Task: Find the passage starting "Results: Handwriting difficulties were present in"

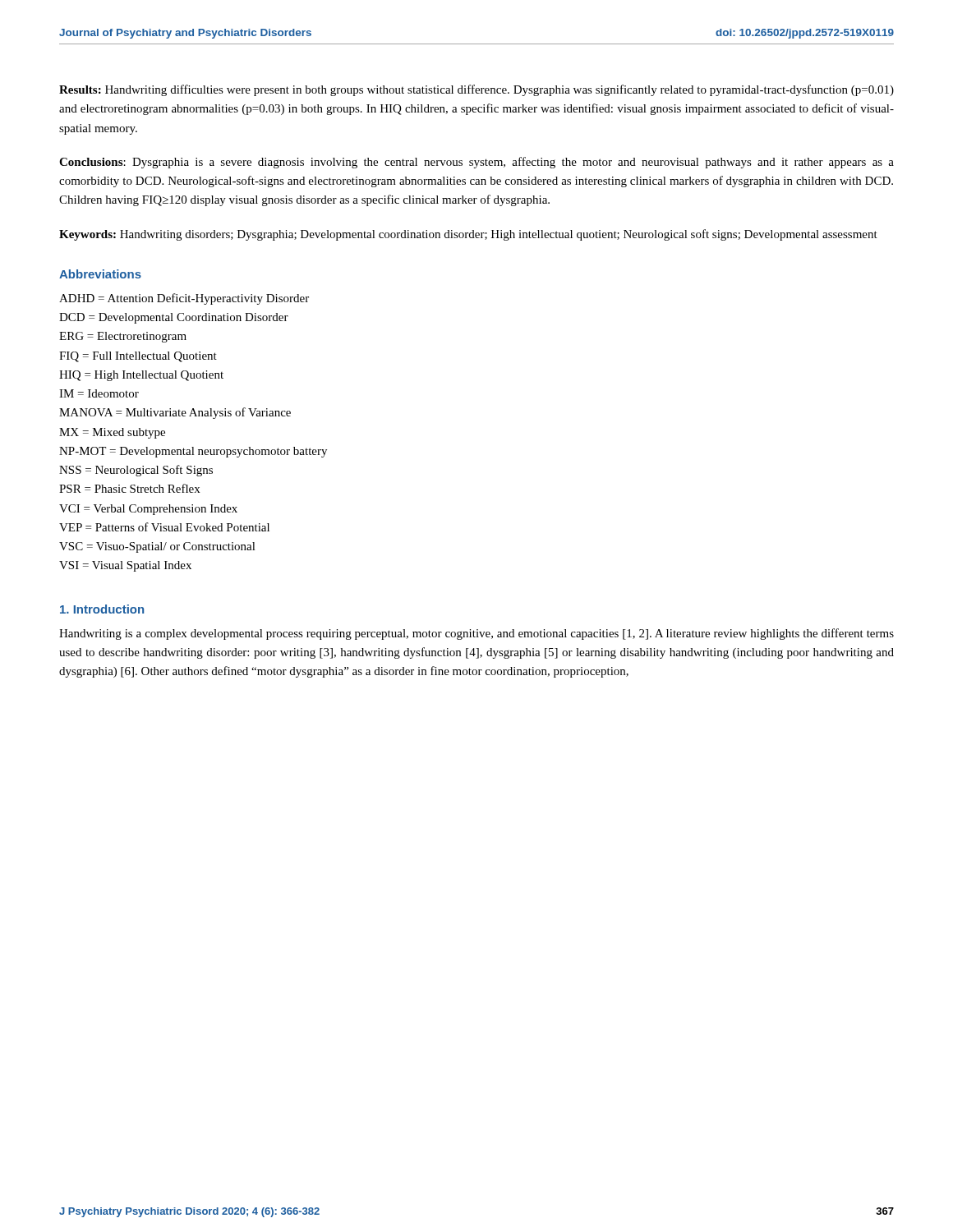Action: 476,109
